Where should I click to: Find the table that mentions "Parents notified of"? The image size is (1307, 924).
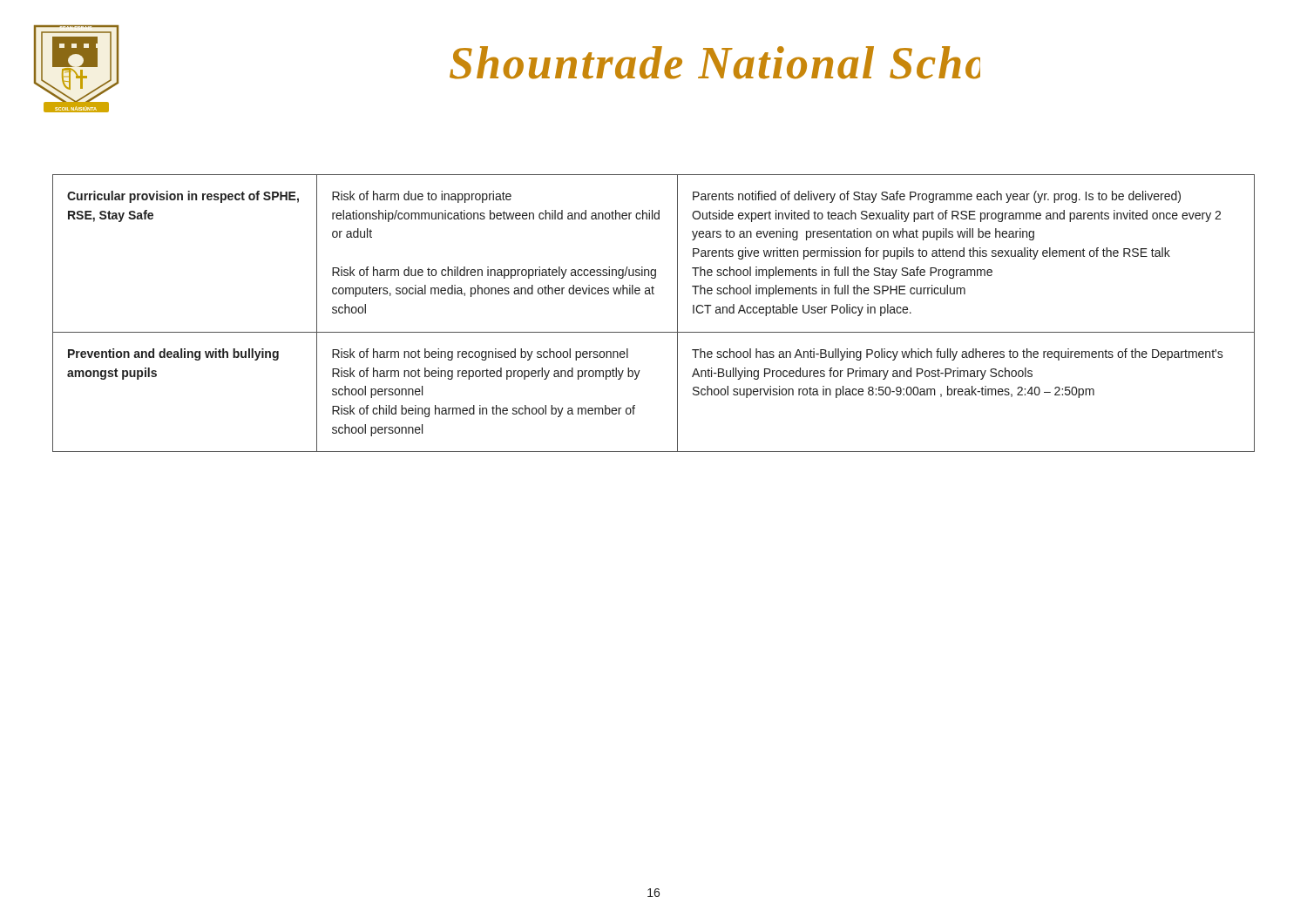pyautogui.click(x=654, y=313)
